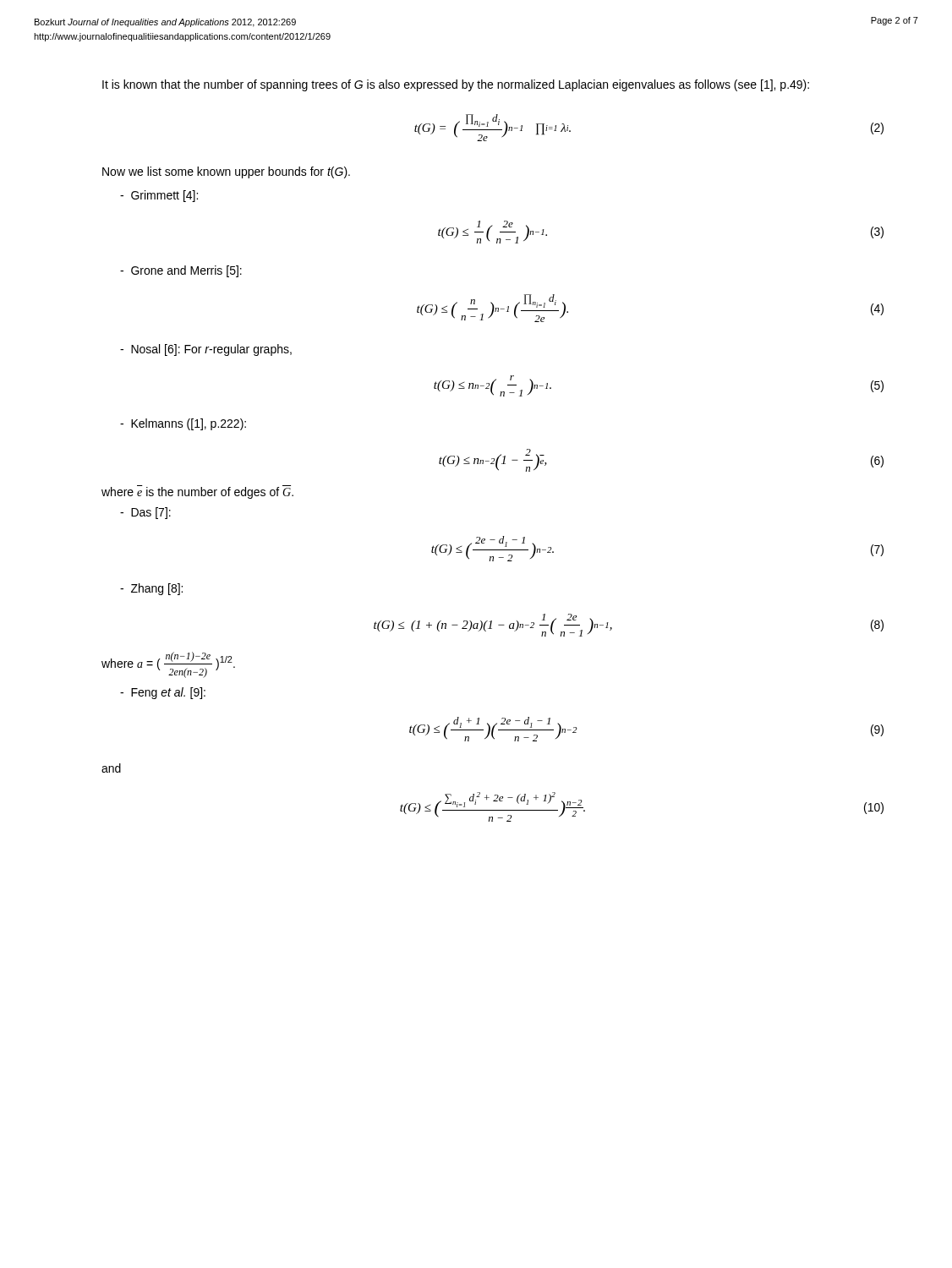
Task: Find the text starting "t(G) = ( ∏ni=1 di"
Action: pyautogui.click(x=487, y=126)
